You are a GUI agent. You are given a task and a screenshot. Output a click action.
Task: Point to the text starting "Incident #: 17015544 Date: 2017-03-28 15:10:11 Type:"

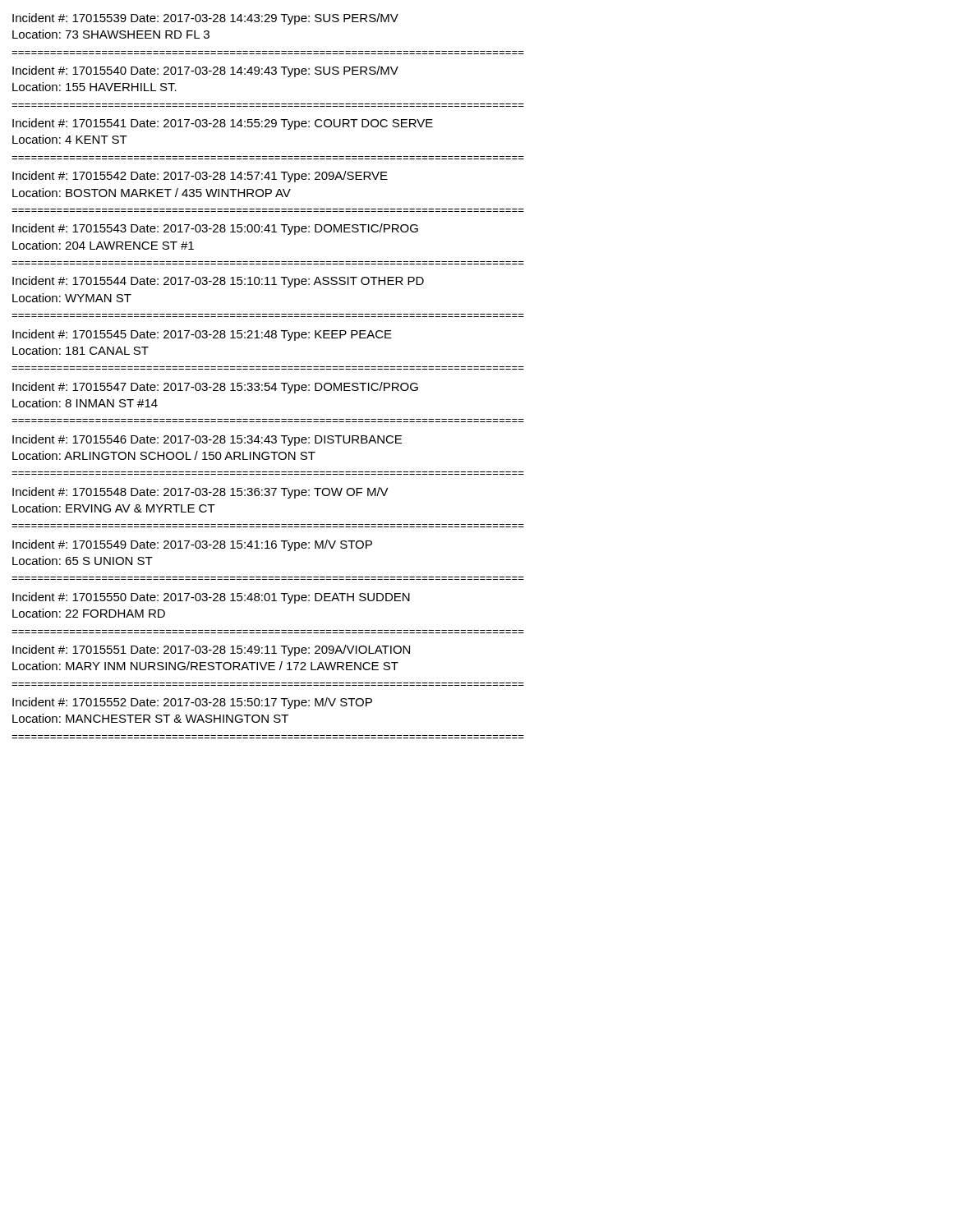pyautogui.click(x=218, y=282)
